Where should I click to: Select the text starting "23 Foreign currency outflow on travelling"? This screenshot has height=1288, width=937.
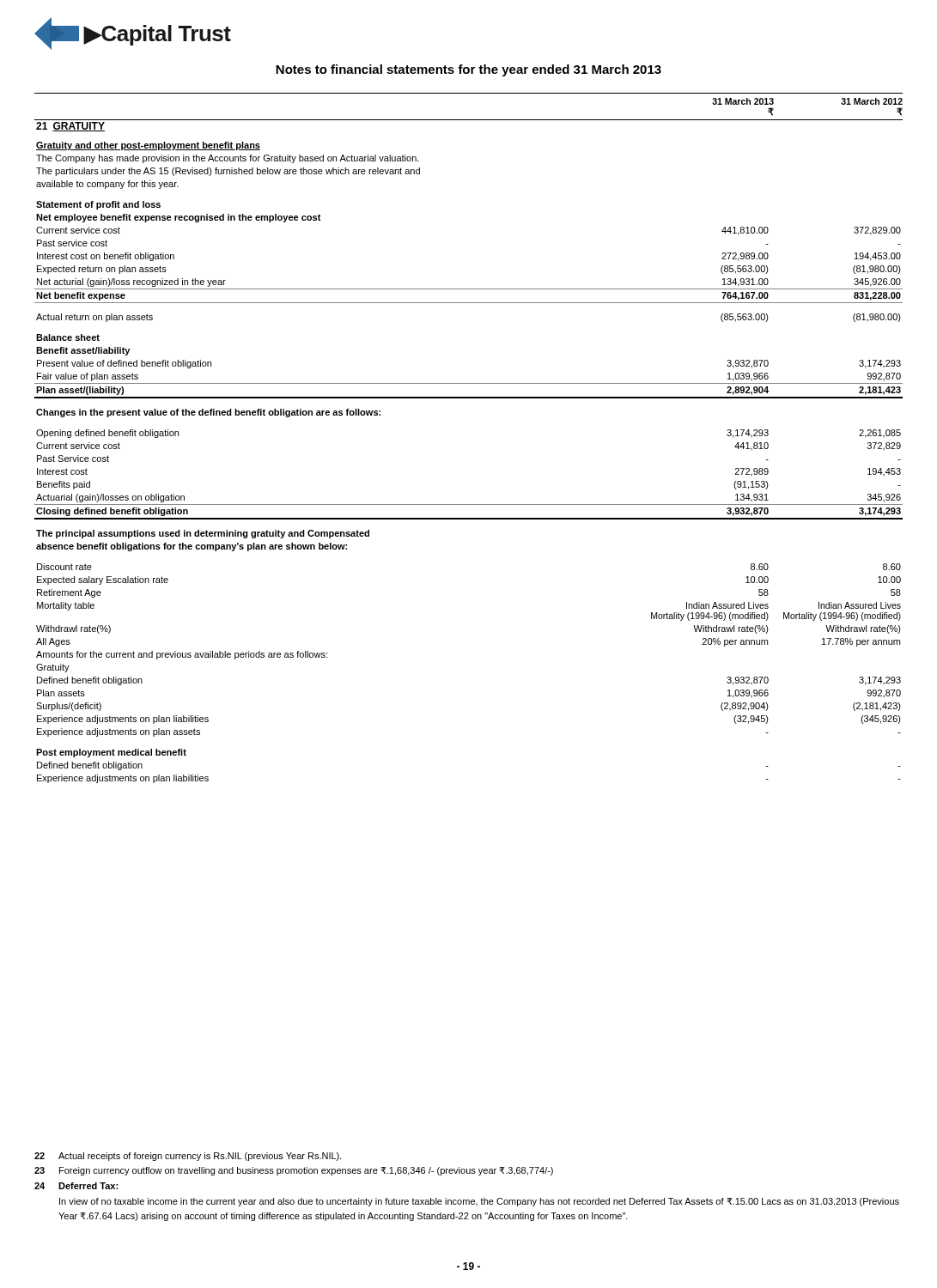coord(294,1171)
